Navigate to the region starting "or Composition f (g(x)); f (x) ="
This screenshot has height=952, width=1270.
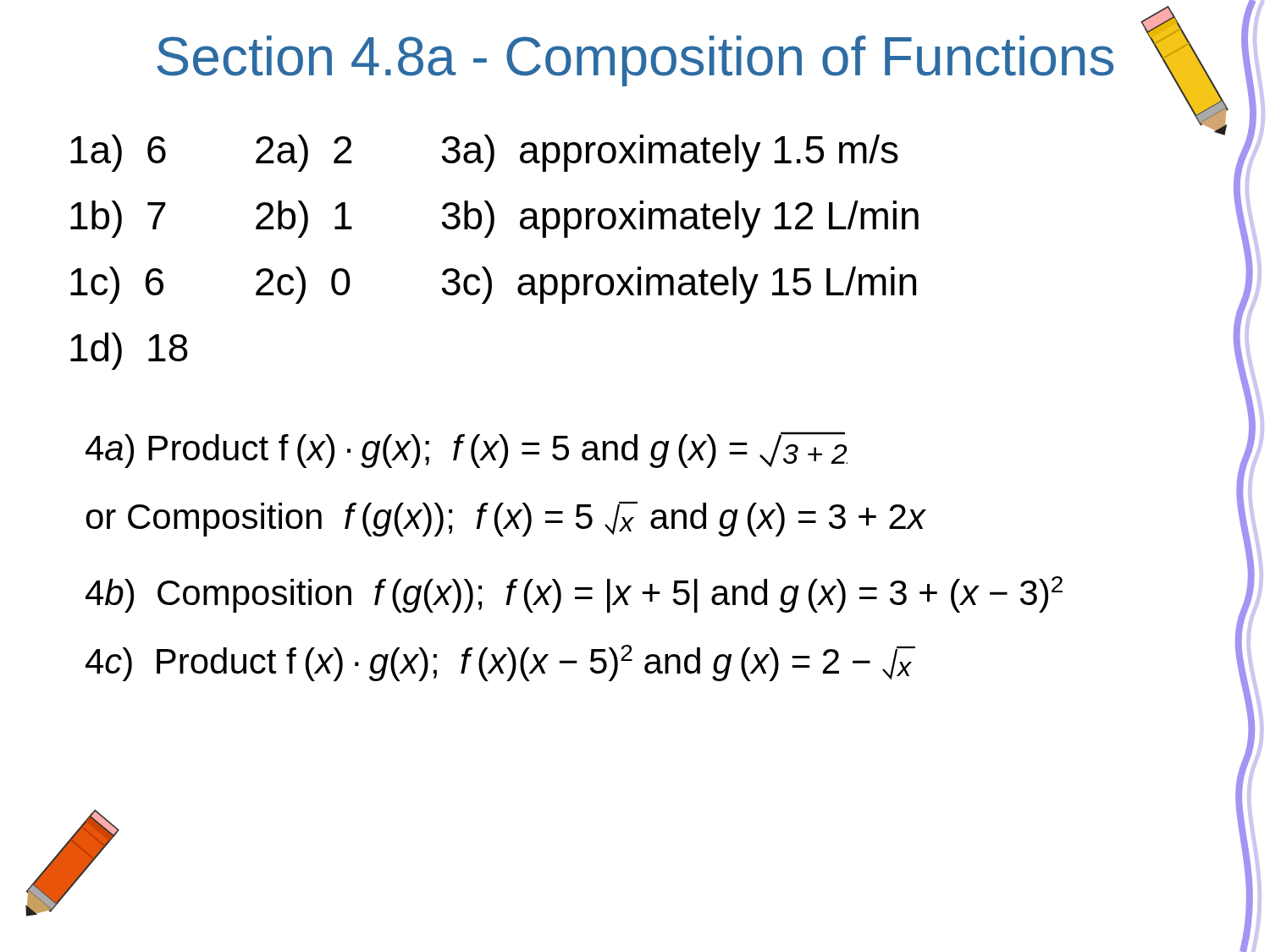click(x=505, y=519)
